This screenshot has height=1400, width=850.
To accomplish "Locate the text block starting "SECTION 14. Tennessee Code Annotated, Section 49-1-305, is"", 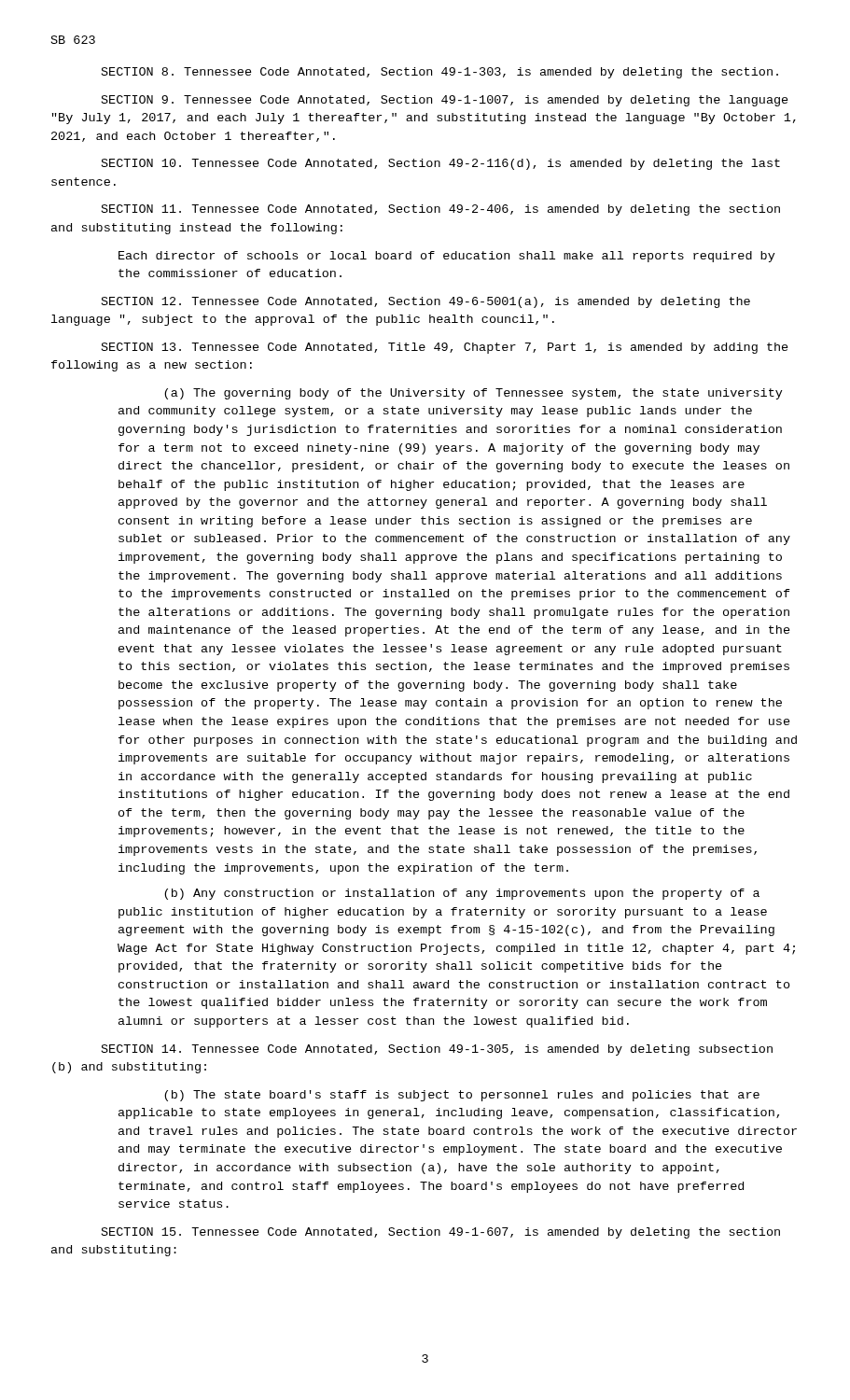I will tap(425, 1058).
